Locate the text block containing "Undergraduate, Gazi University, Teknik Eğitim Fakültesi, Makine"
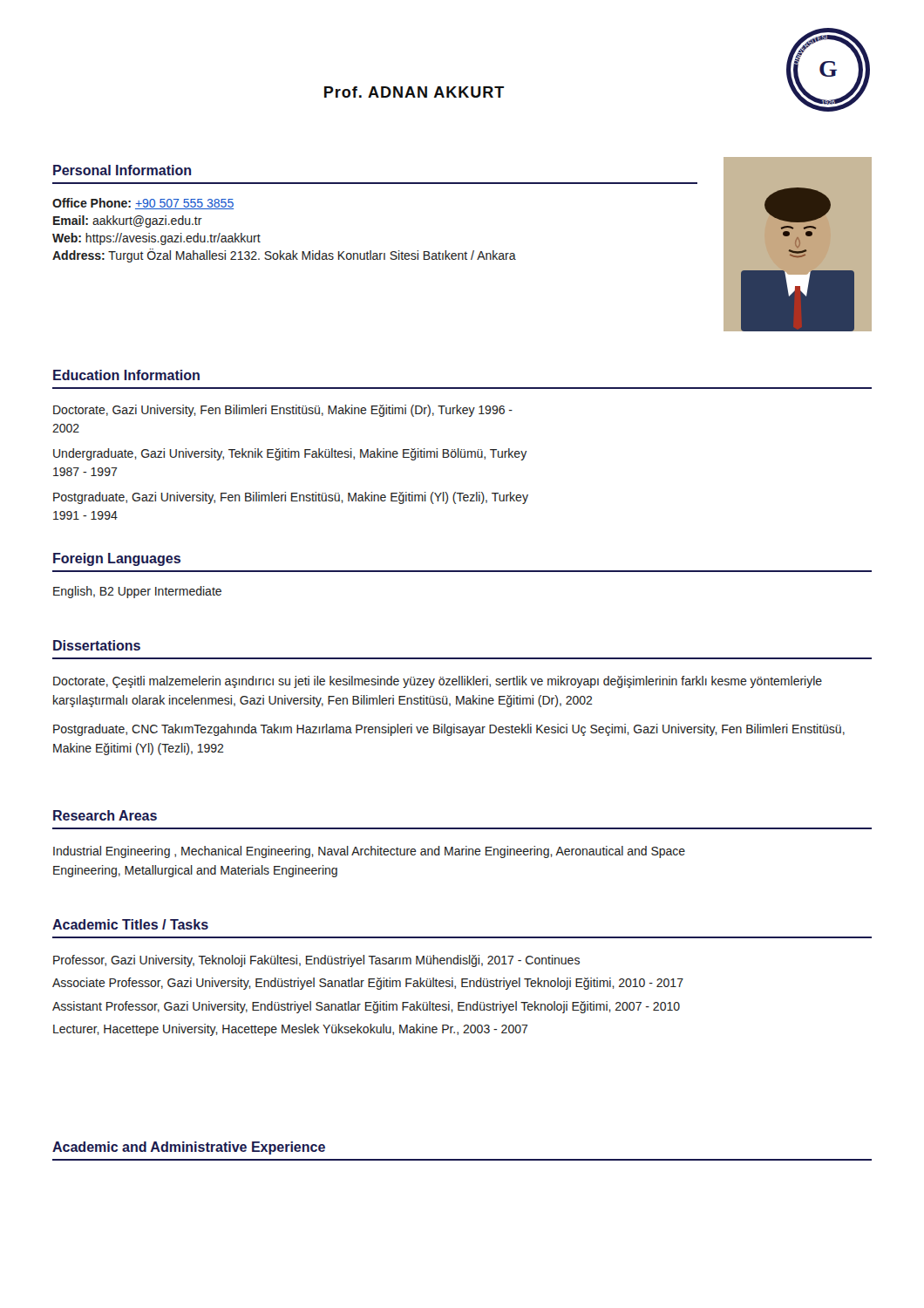Image resolution: width=924 pixels, height=1308 pixels. point(289,463)
